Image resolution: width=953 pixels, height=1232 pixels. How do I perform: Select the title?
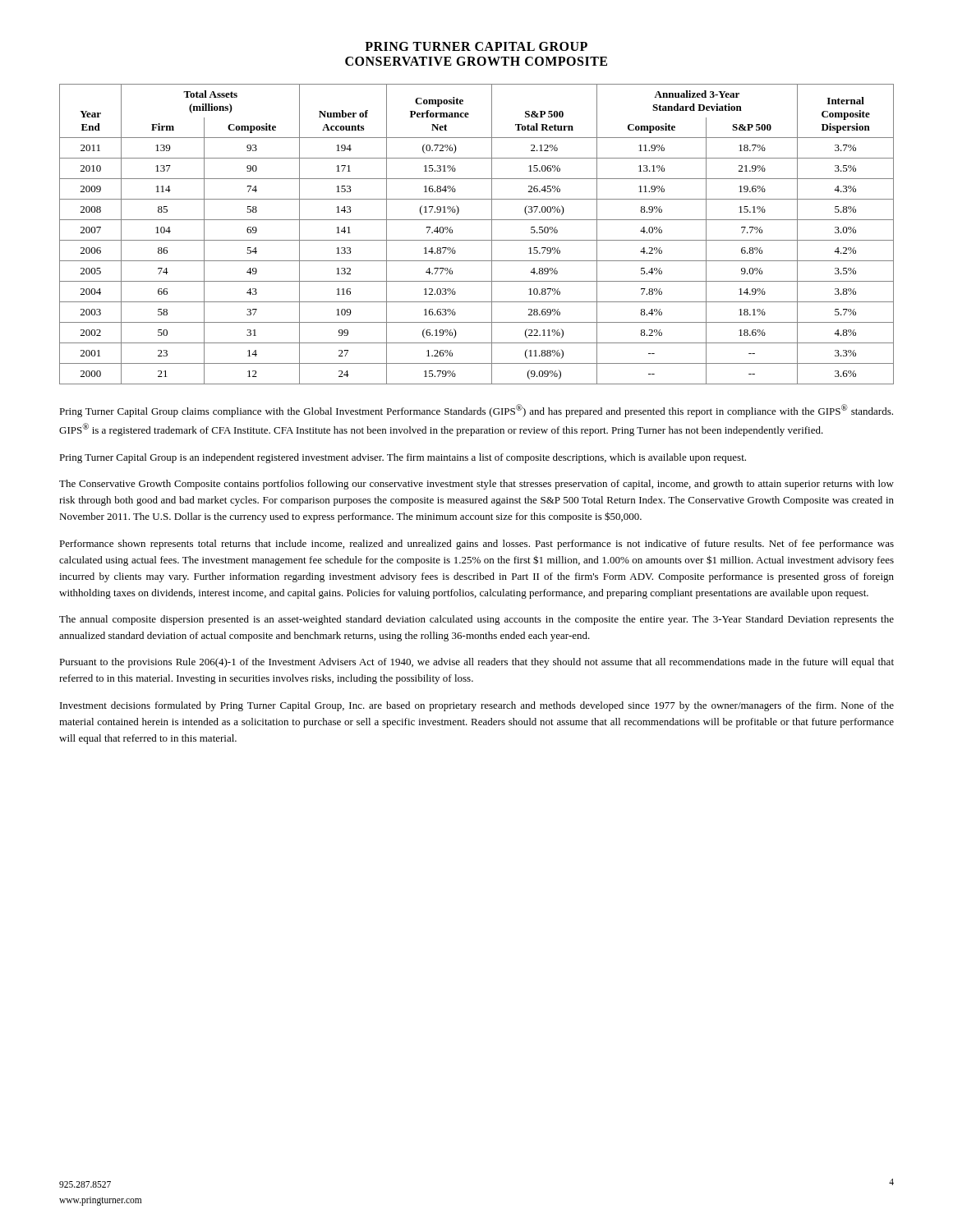(476, 54)
